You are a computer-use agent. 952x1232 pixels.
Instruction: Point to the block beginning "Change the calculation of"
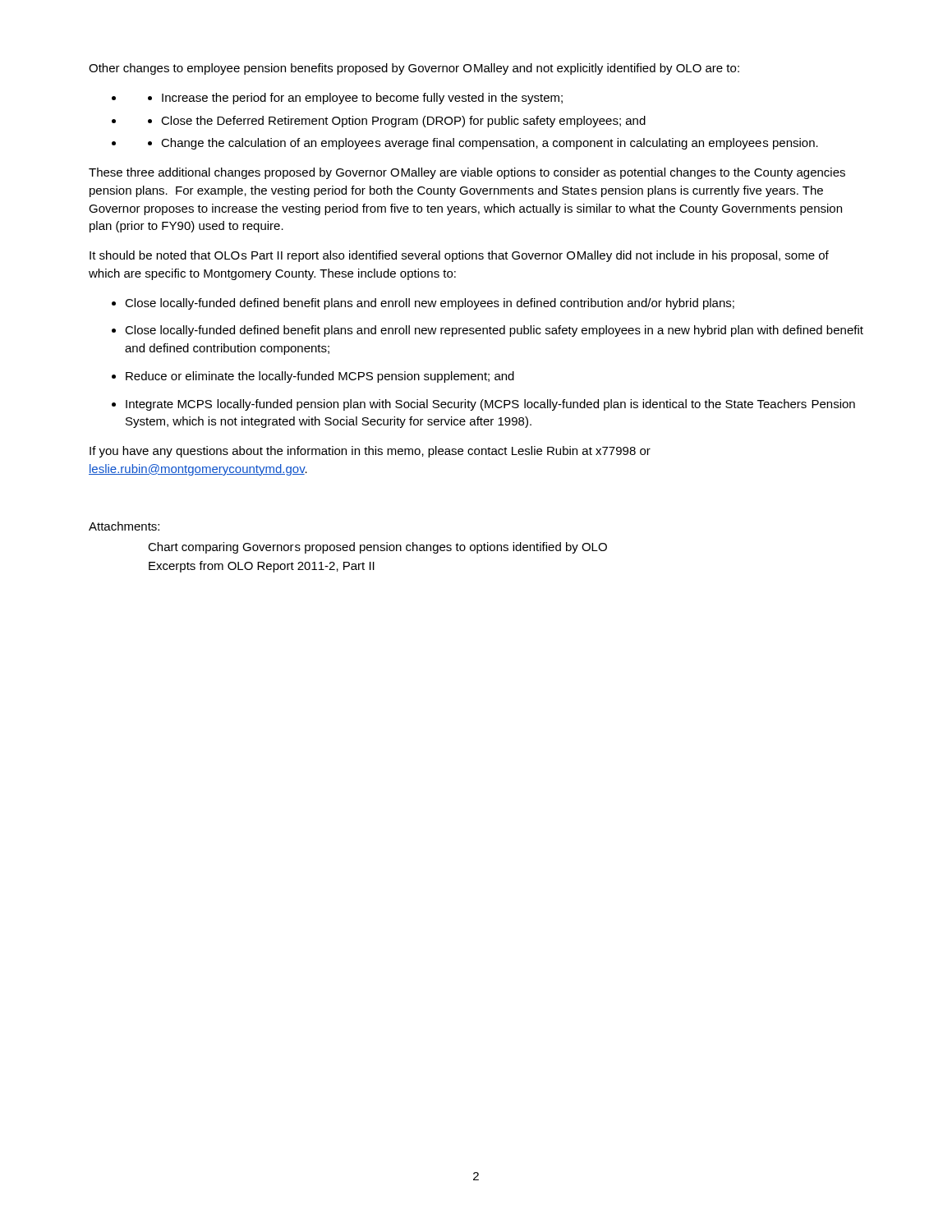tap(512, 143)
